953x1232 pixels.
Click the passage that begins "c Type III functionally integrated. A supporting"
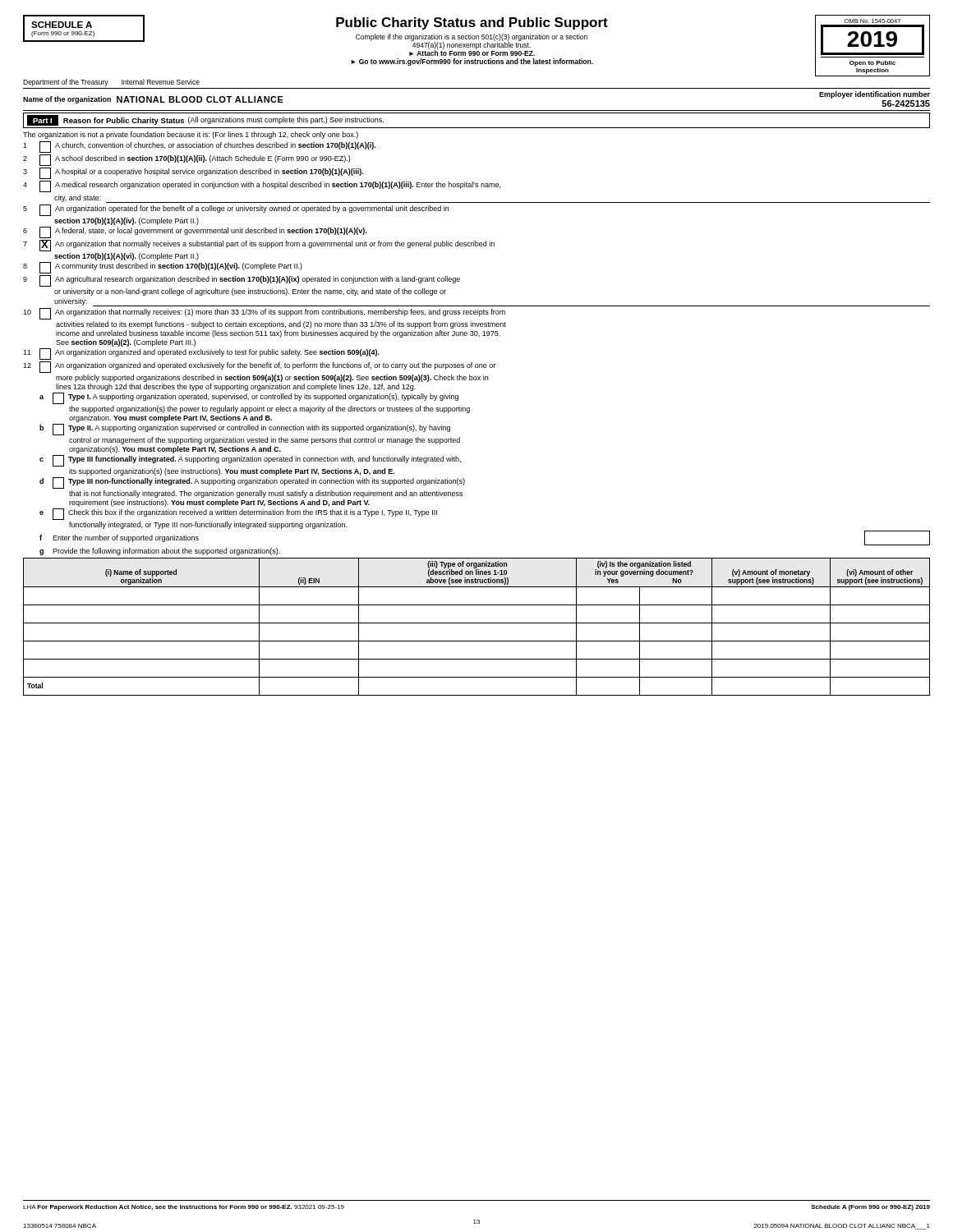pos(250,461)
